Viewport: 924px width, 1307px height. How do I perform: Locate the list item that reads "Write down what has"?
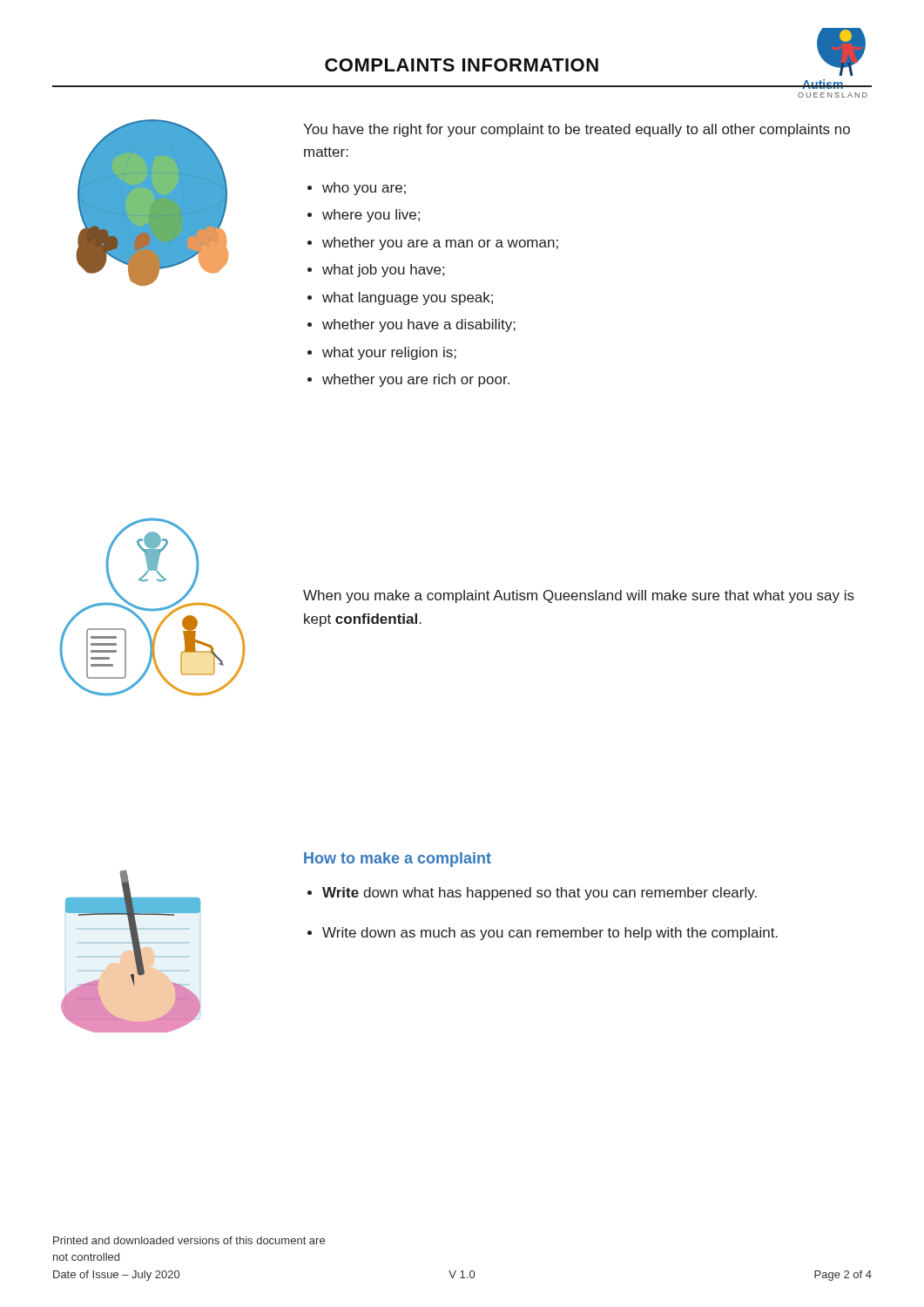540,893
